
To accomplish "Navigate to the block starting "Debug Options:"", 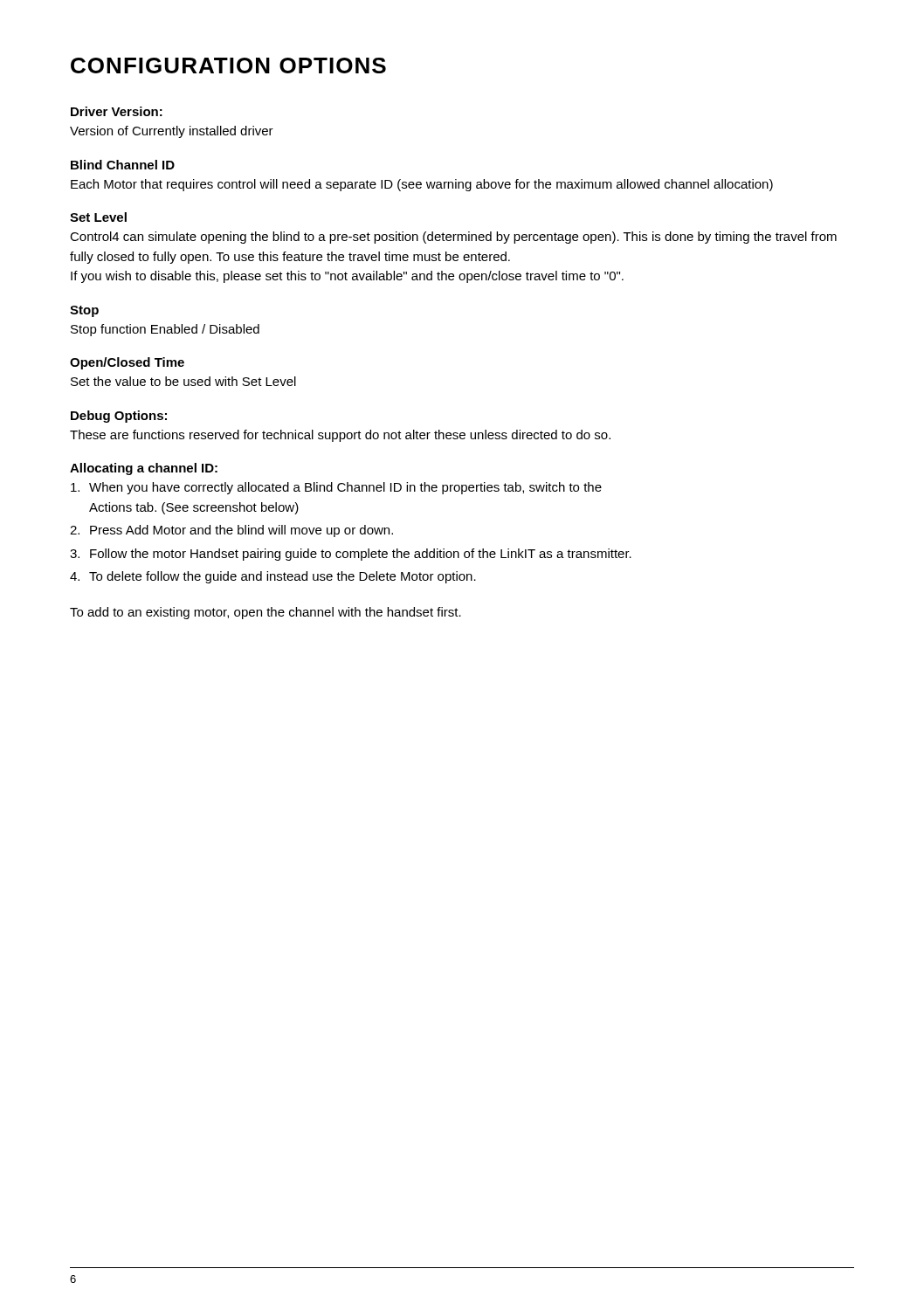I will click(x=119, y=417).
